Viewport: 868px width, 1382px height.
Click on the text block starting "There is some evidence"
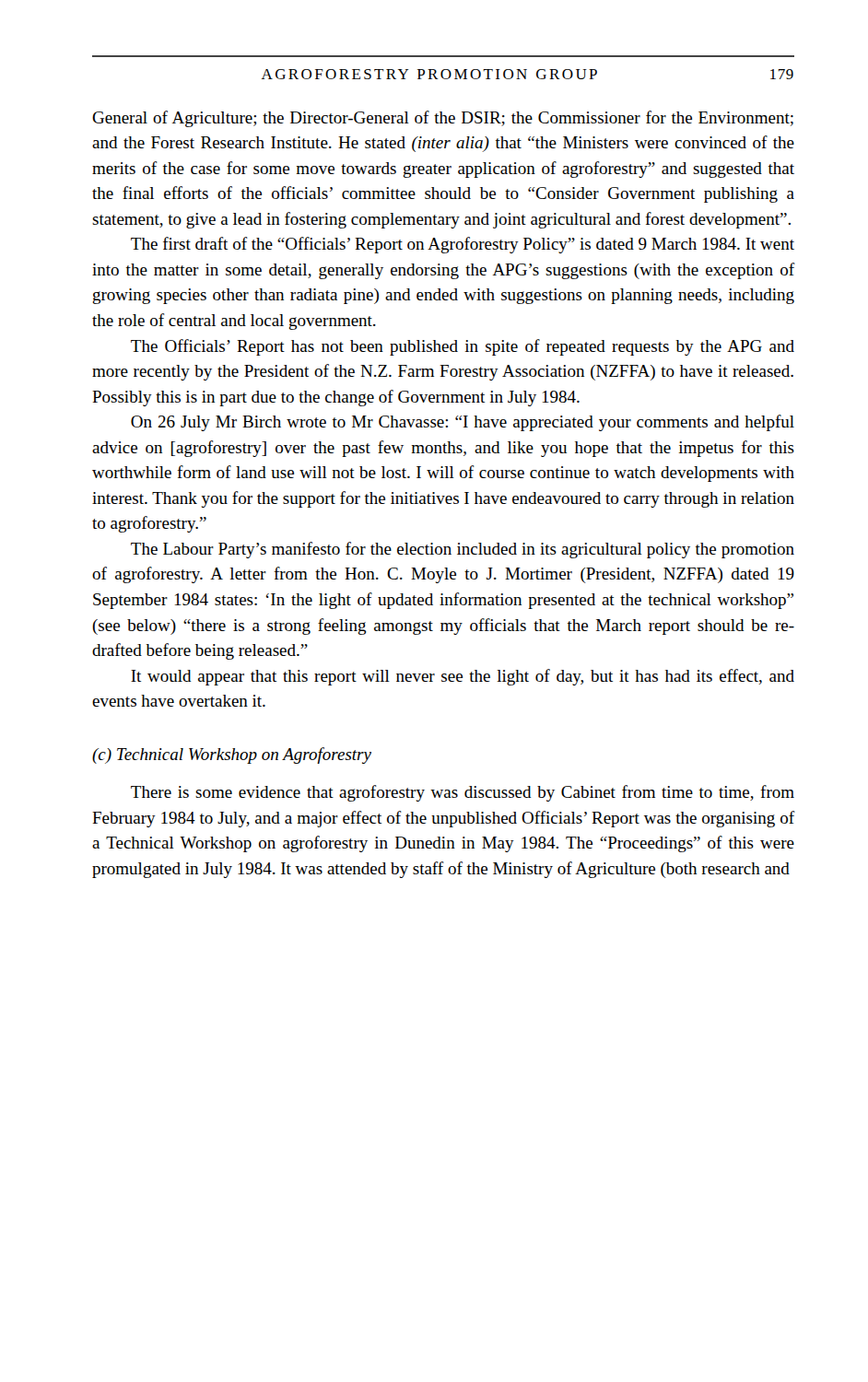point(443,831)
